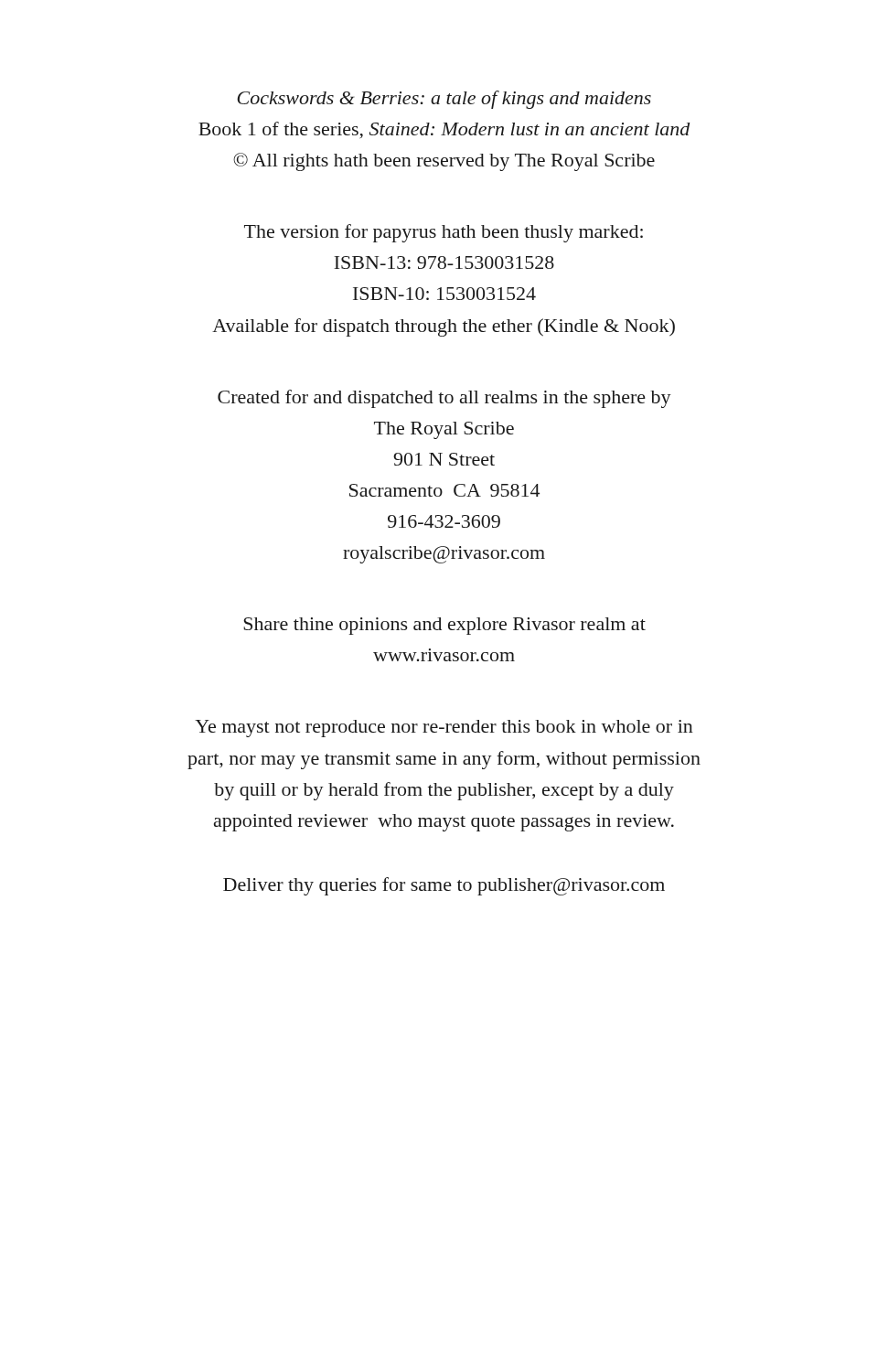Find the element starting "Ye mayst not reproduce nor re-render"
Image resolution: width=888 pixels, height=1372 pixels.
pyautogui.click(x=444, y=773)
